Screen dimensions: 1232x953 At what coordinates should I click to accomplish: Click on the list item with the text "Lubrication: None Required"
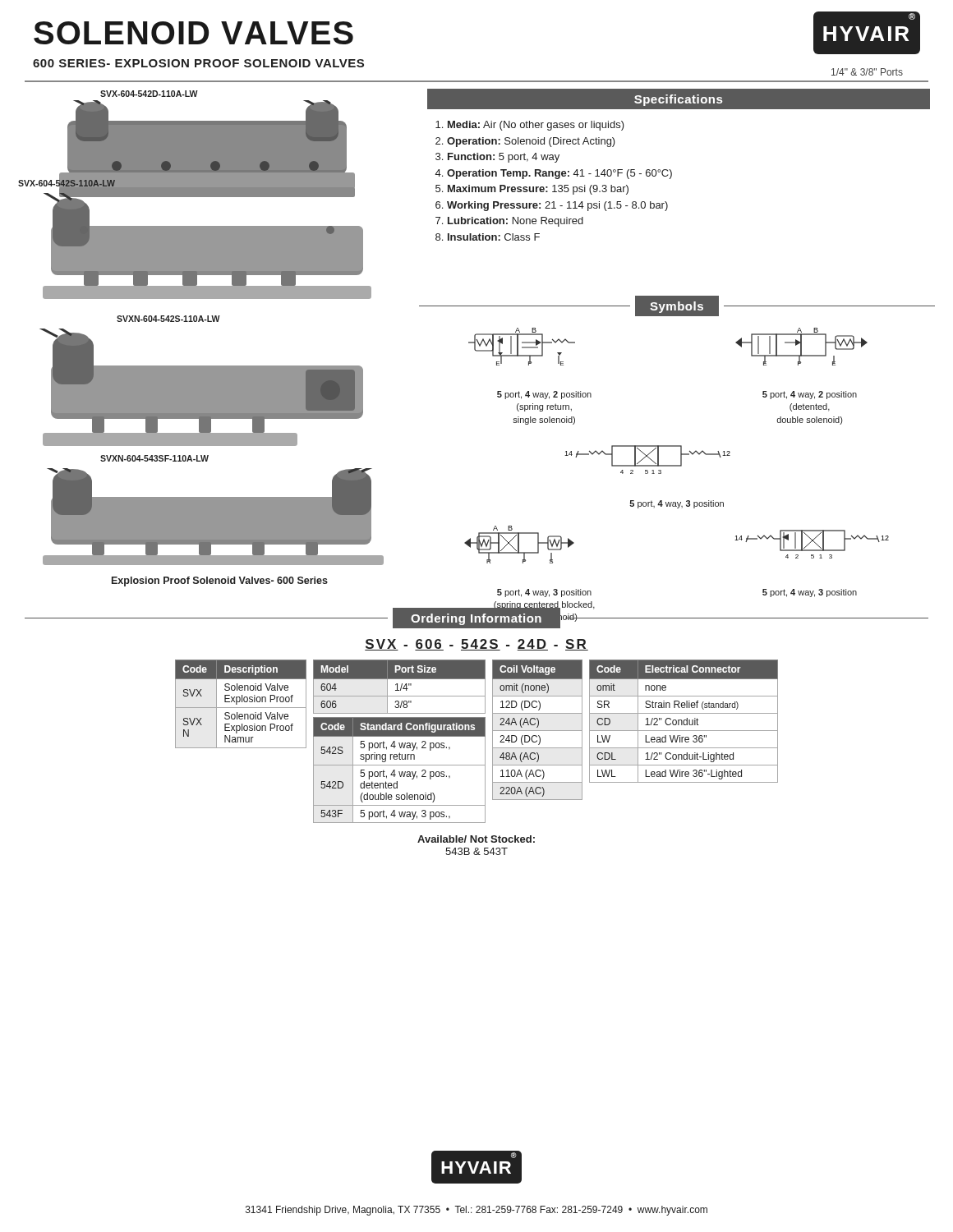[515, 221]
